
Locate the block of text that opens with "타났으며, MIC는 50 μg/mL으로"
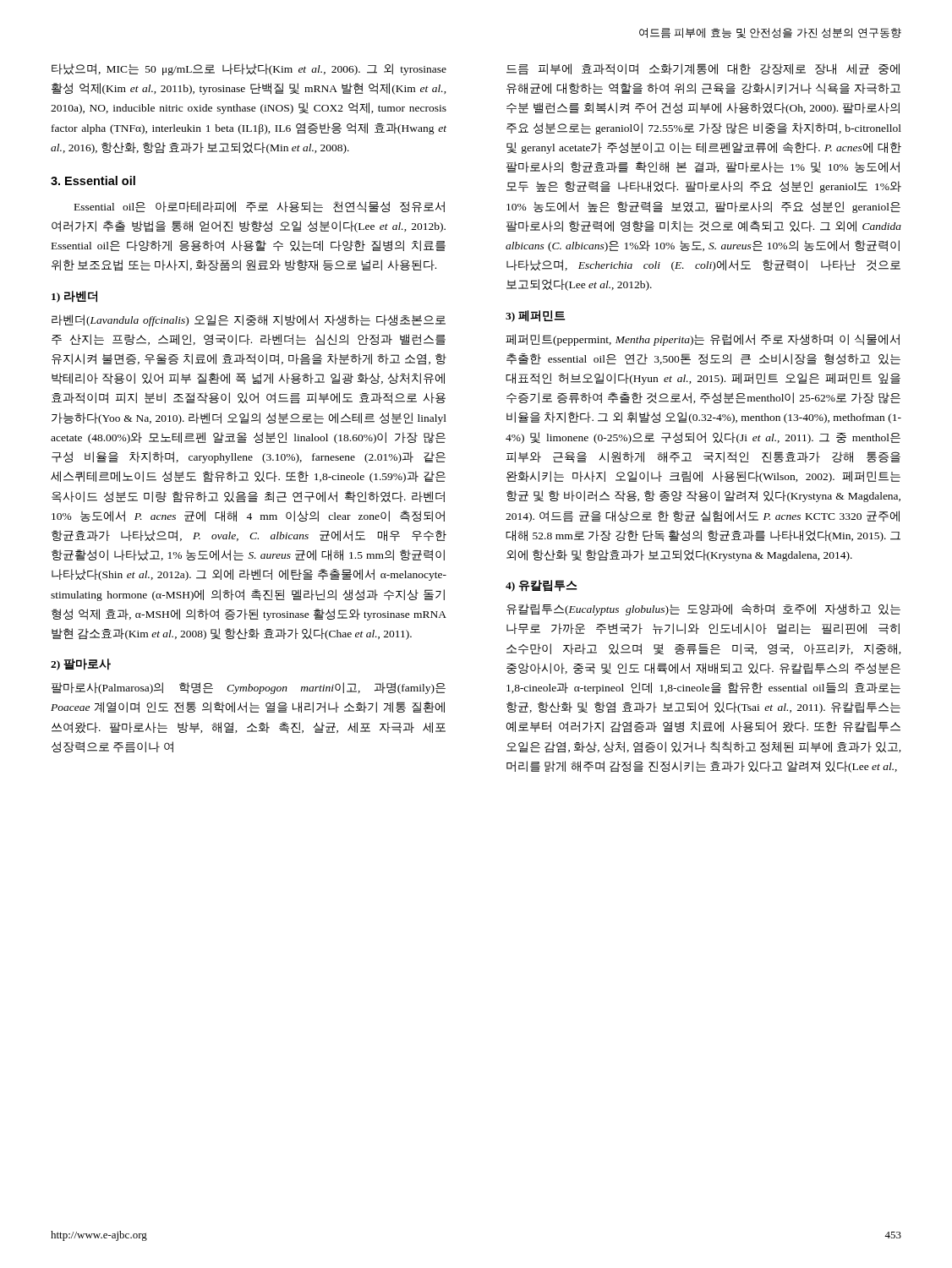[249, 108]
